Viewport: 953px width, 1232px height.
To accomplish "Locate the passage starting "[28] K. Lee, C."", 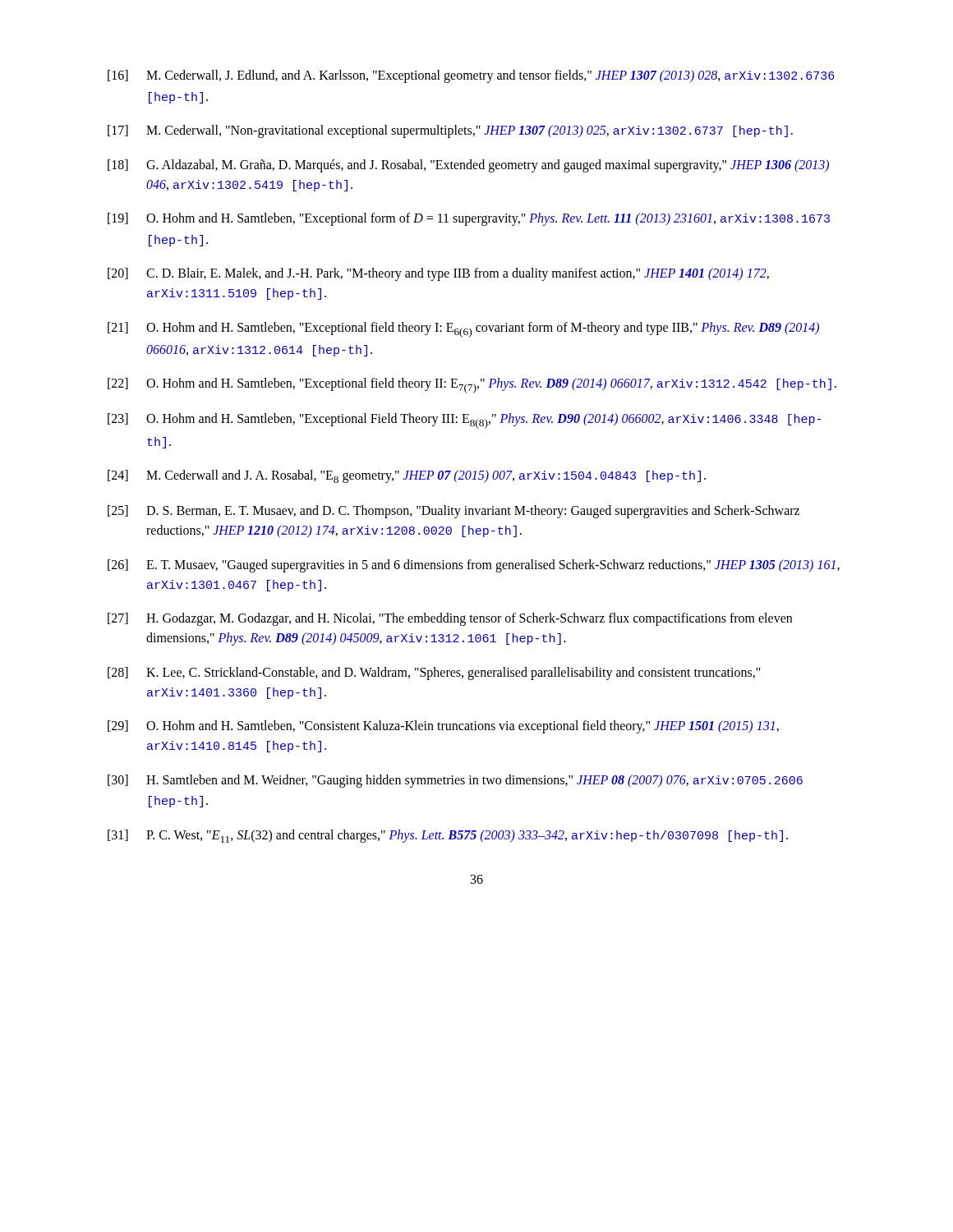I will pos(476,683).
